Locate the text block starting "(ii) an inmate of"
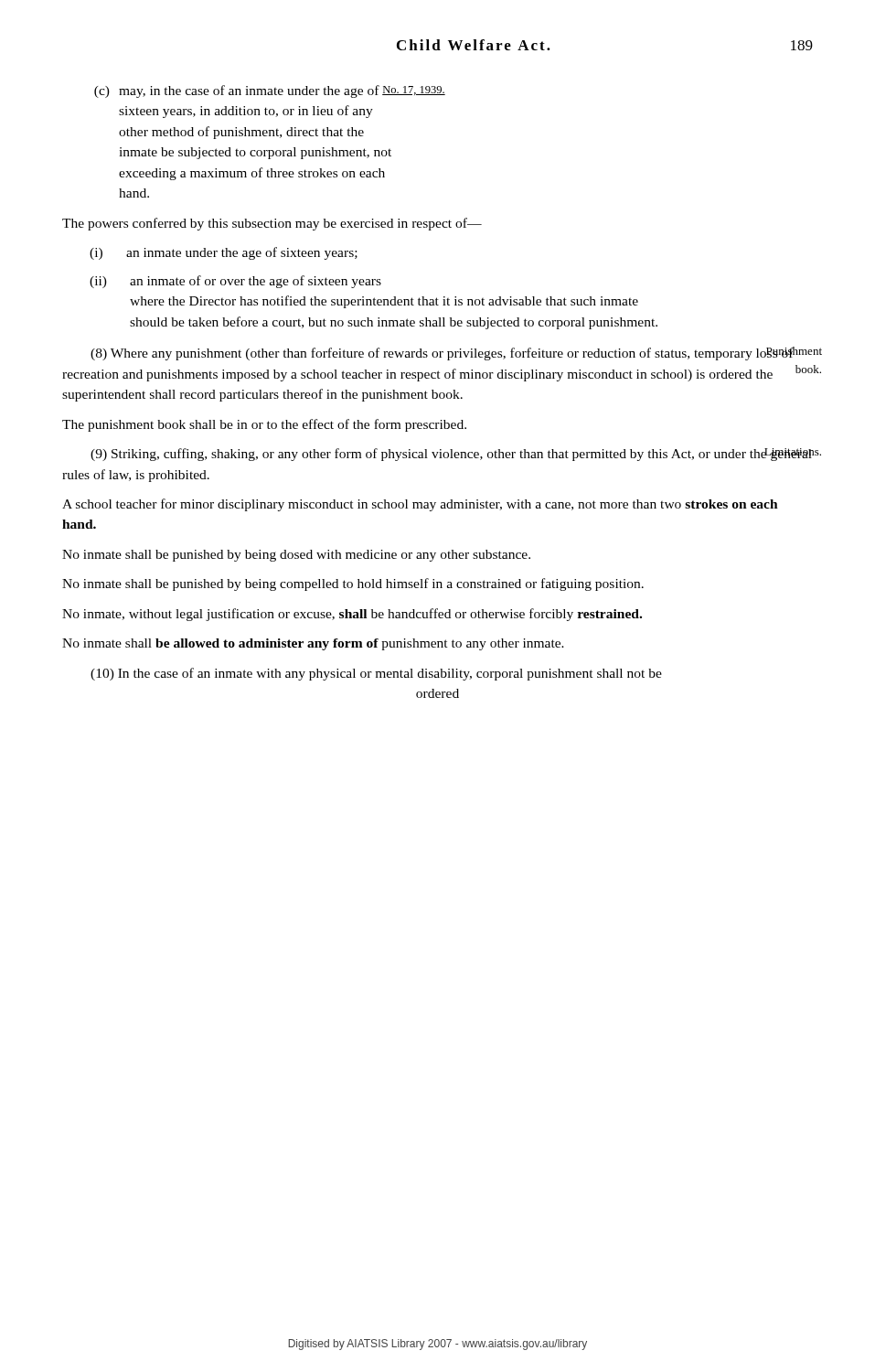This screenshot has height=1372, width=875. click(x=438, y=301)
